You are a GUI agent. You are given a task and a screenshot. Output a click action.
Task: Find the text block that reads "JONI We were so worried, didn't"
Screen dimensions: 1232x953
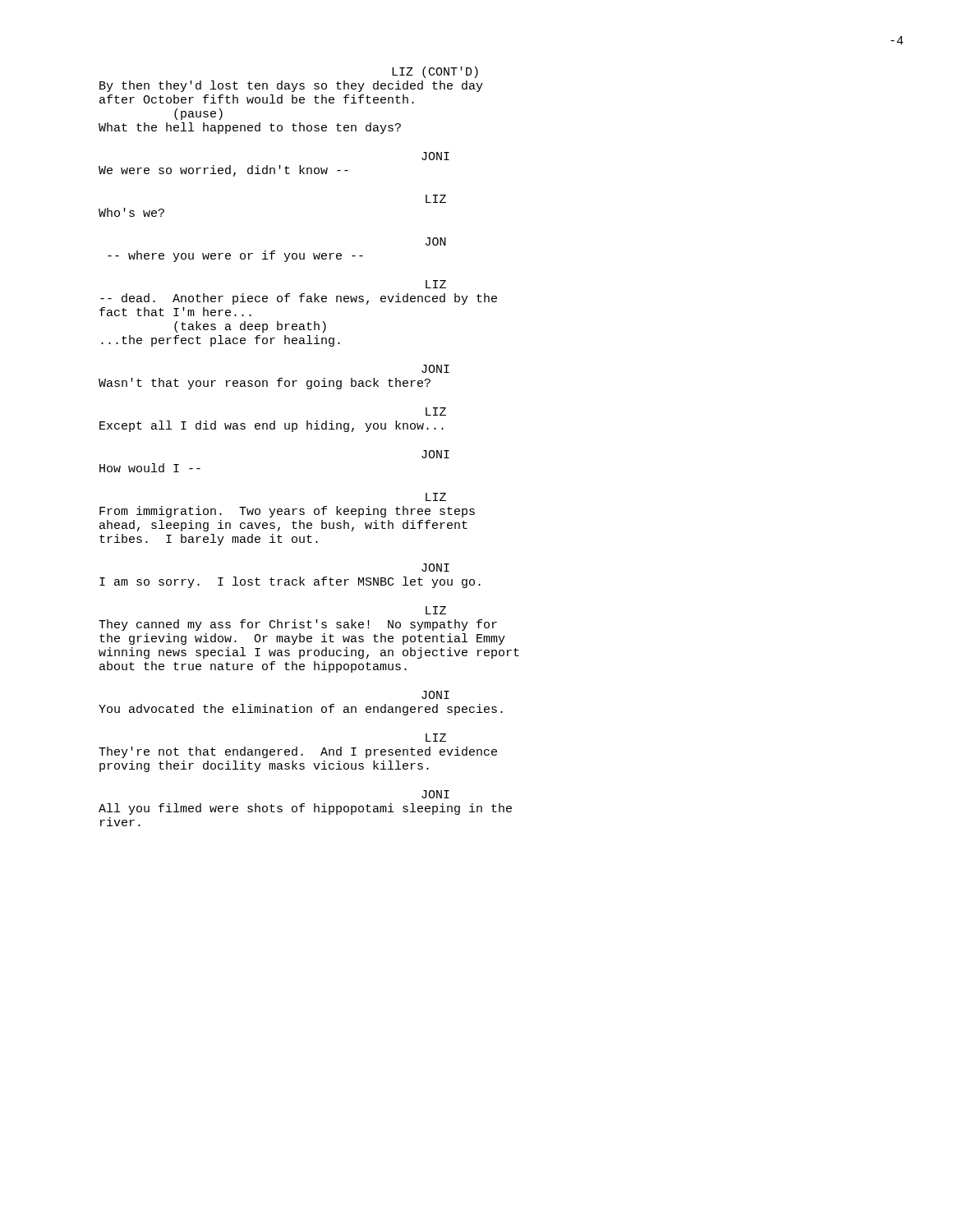(435, 164)
